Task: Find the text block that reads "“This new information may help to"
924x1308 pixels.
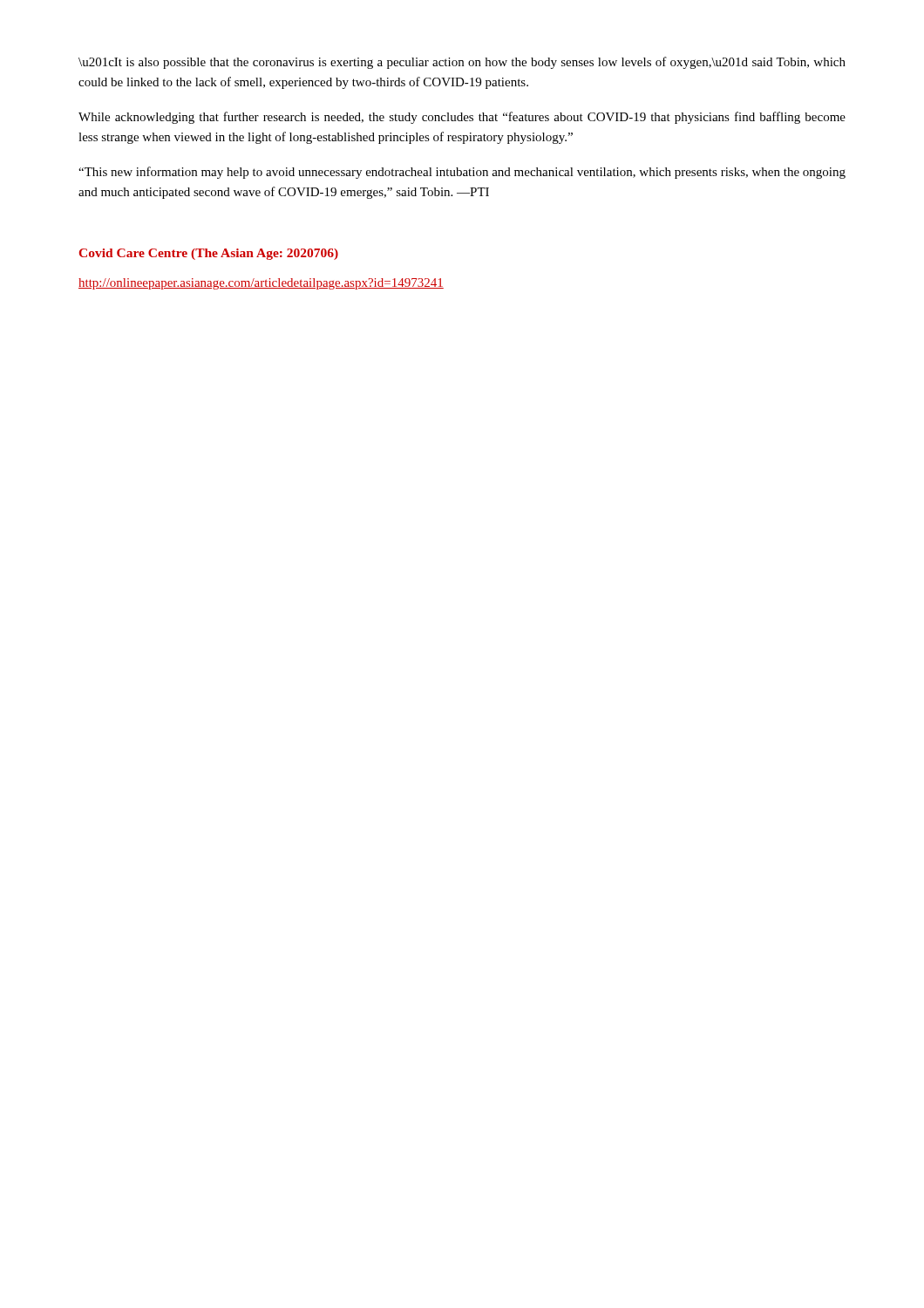Action: [462, 182]
